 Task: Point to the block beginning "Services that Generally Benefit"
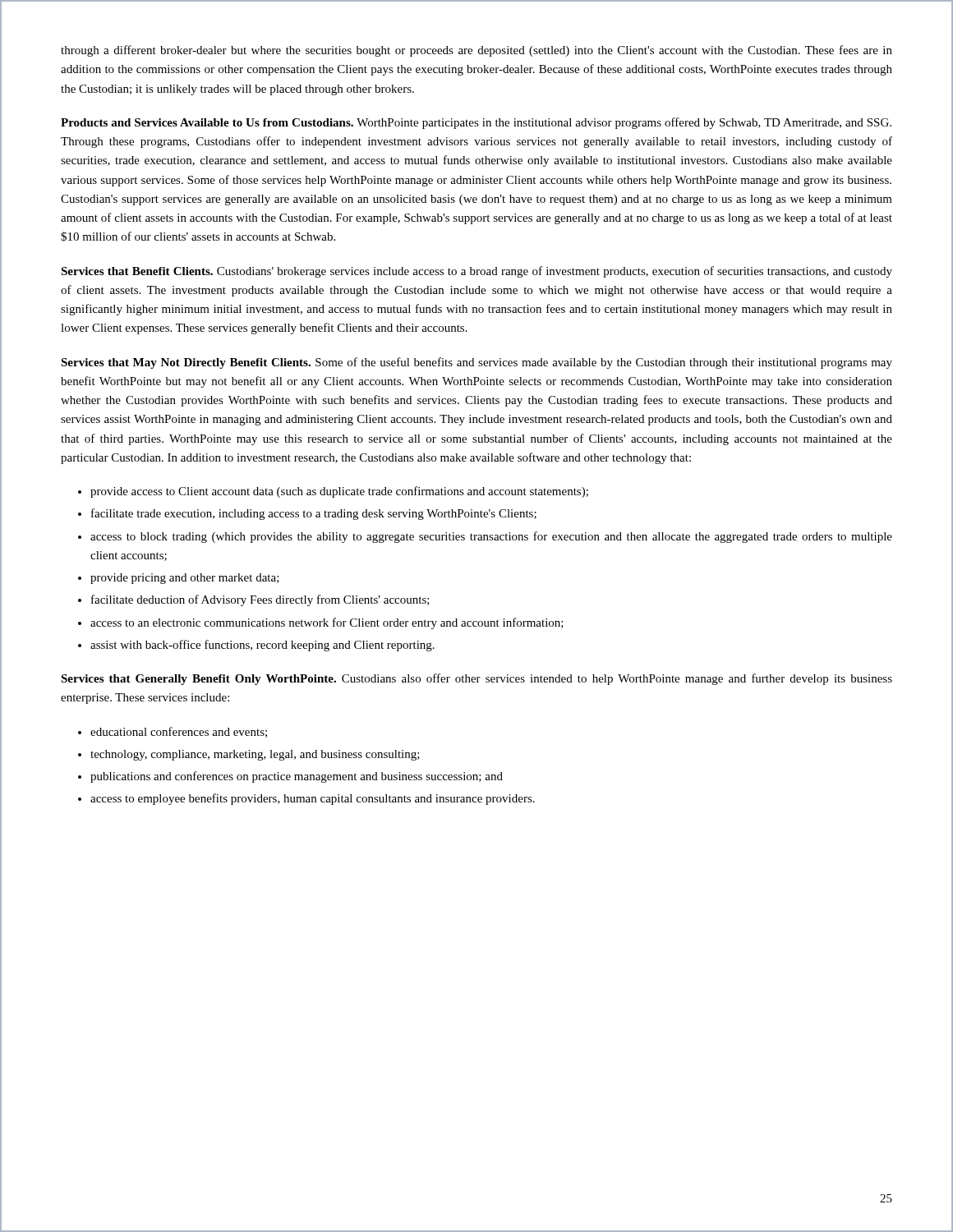[476, 688]
